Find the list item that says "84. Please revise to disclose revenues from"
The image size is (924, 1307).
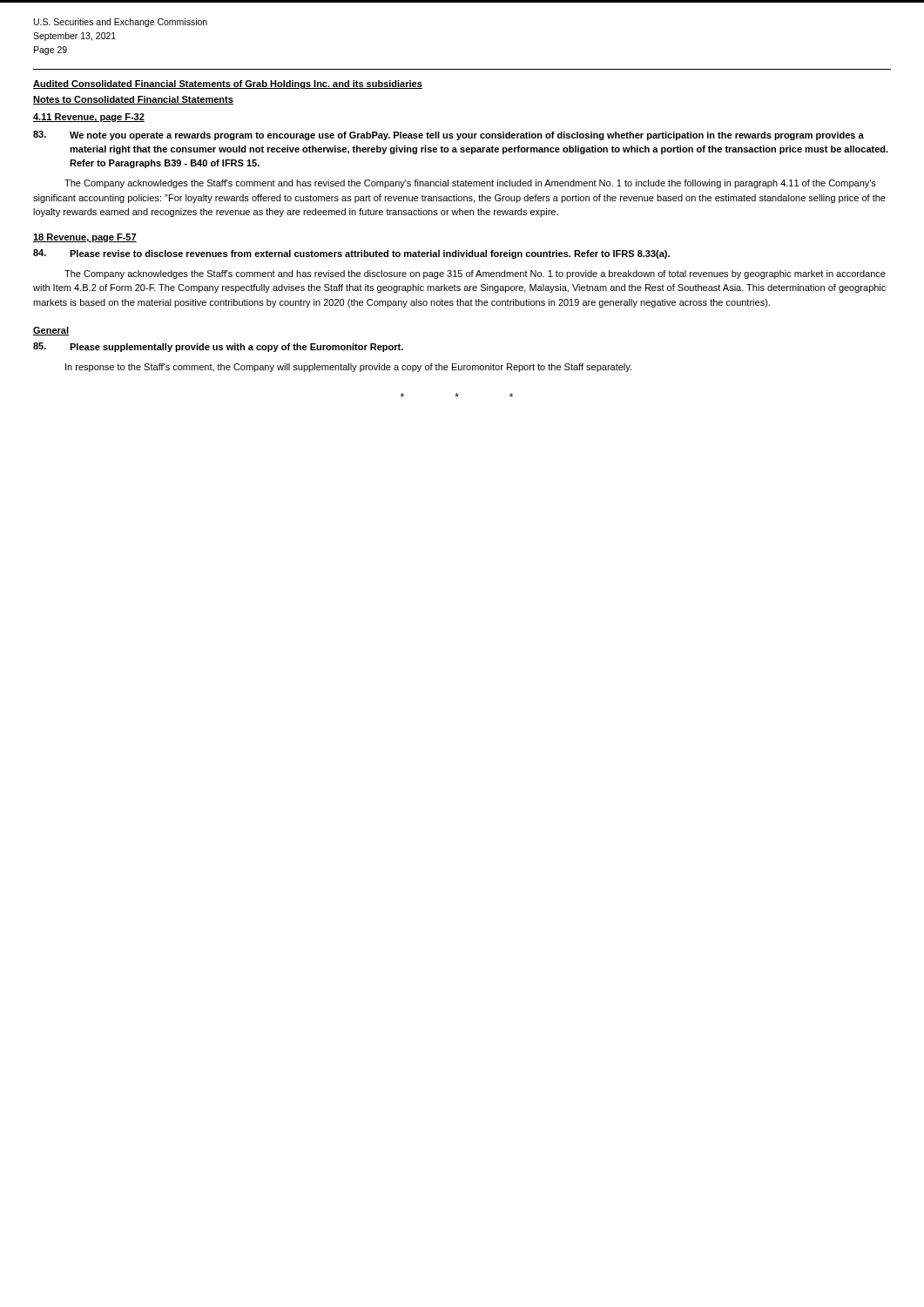[x=352, y=254]
